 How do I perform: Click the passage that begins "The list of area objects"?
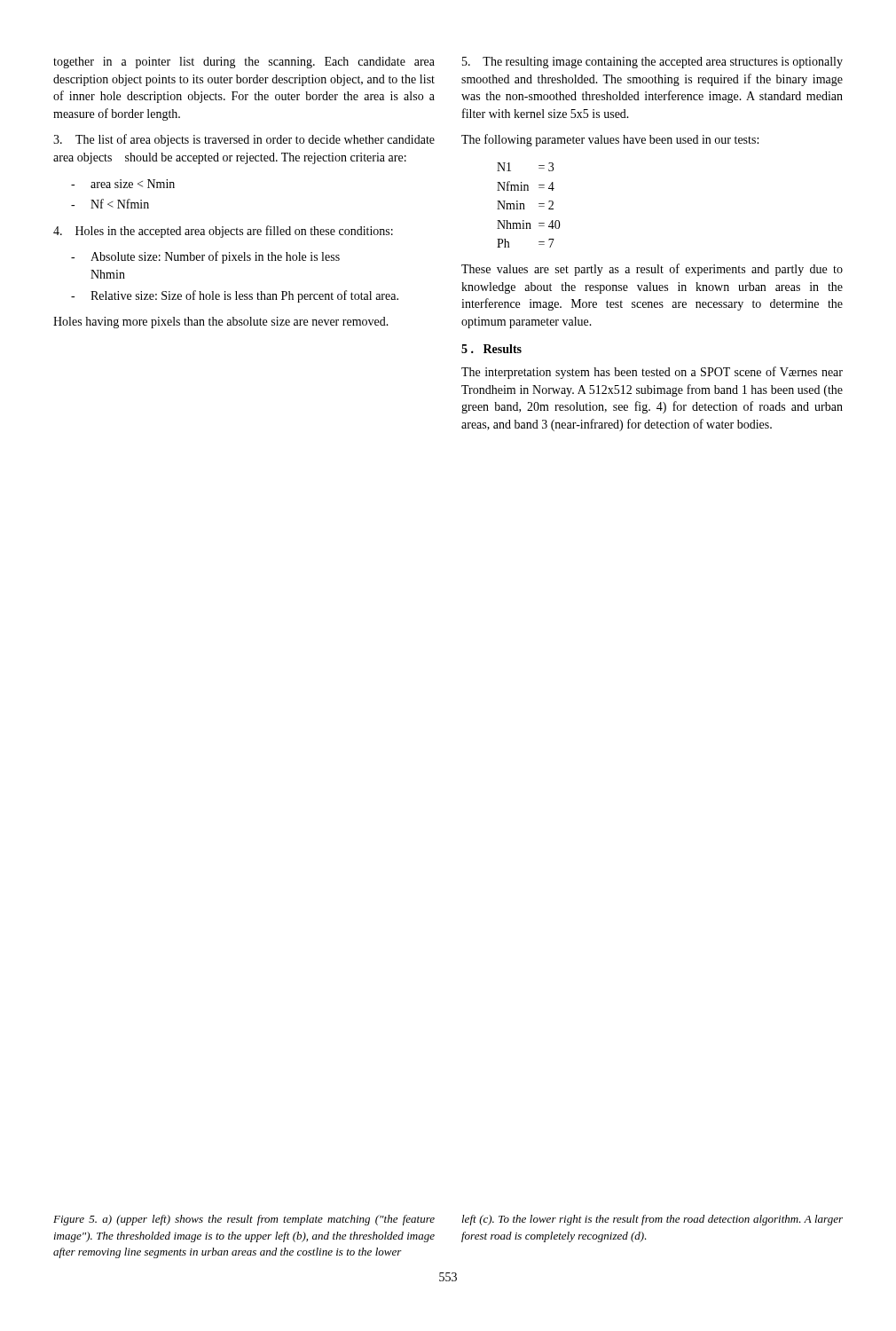click(x=244, y=149)
